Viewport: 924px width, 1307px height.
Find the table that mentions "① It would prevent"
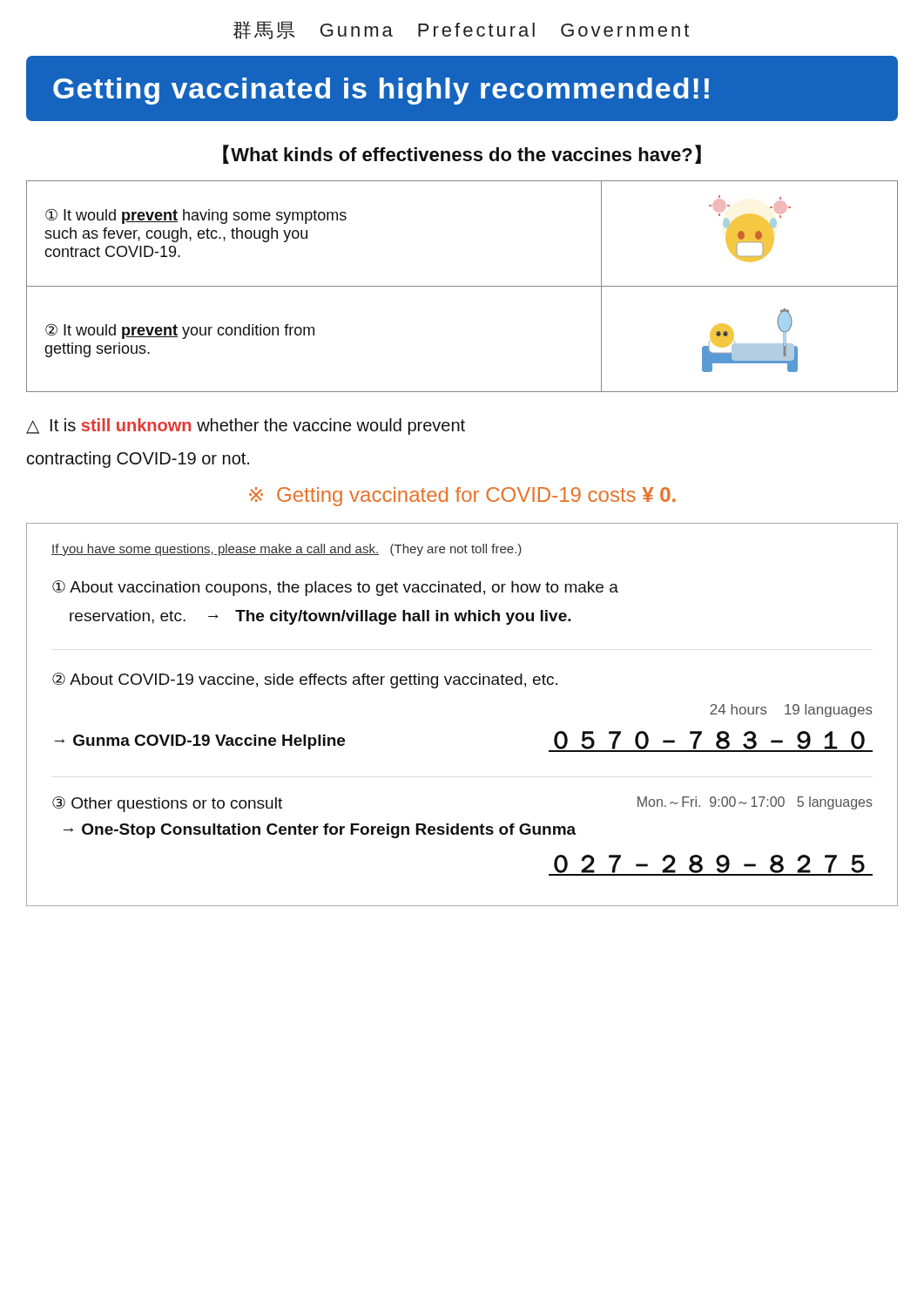[x=462, y=286]
